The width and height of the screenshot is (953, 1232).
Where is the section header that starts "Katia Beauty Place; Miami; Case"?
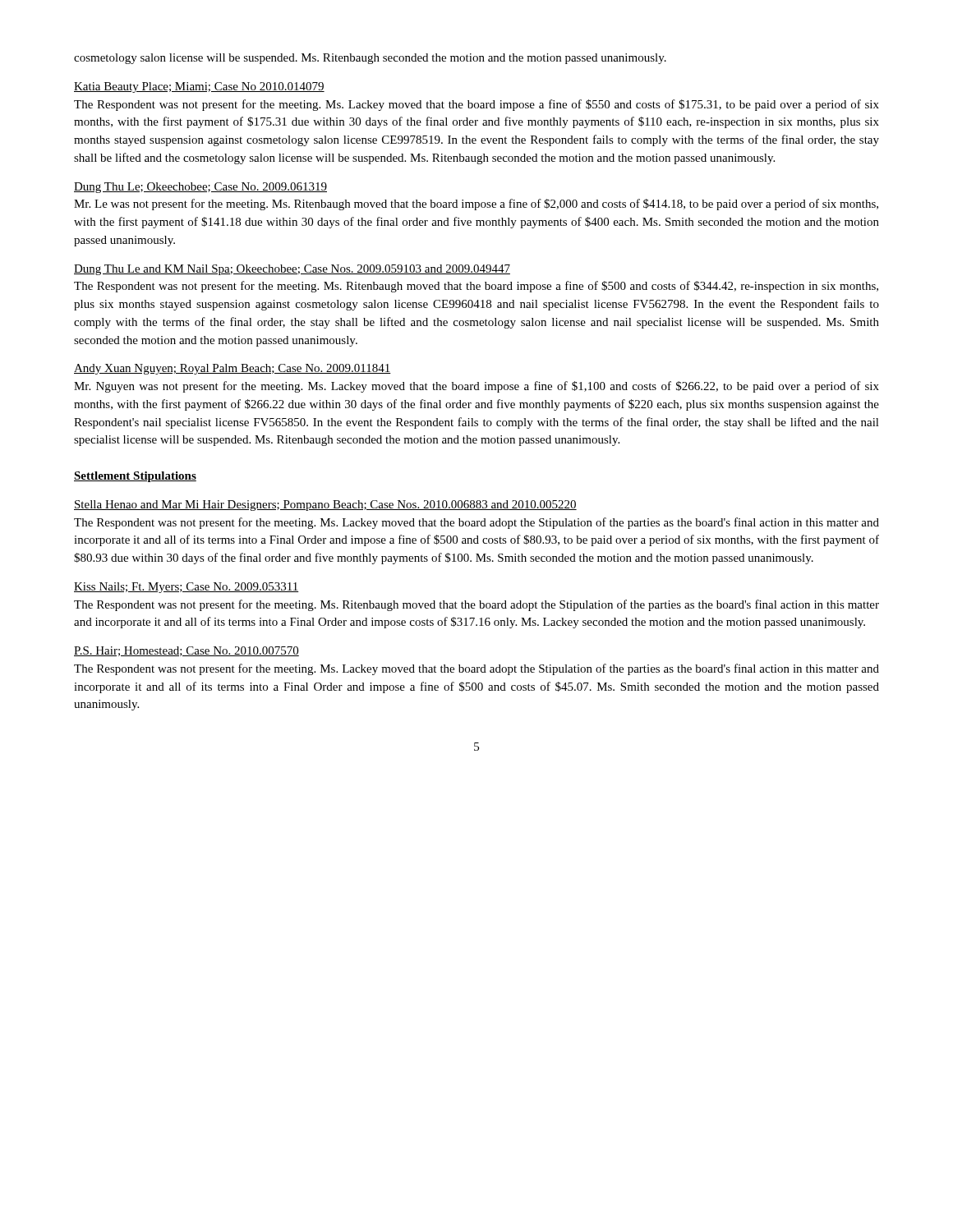pos(199,86)
